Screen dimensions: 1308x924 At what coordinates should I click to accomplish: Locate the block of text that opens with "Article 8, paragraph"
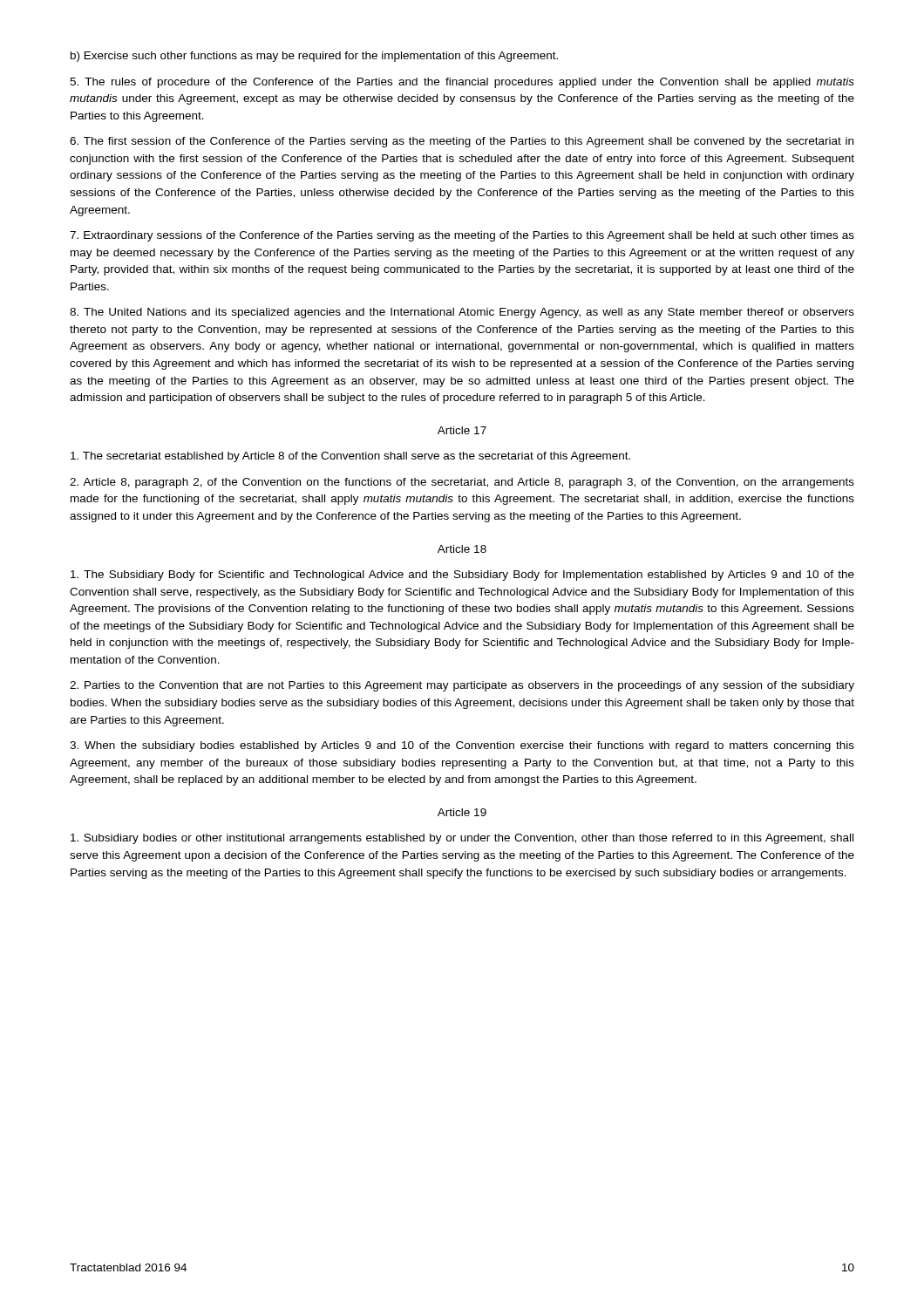[x=462, y=499]
